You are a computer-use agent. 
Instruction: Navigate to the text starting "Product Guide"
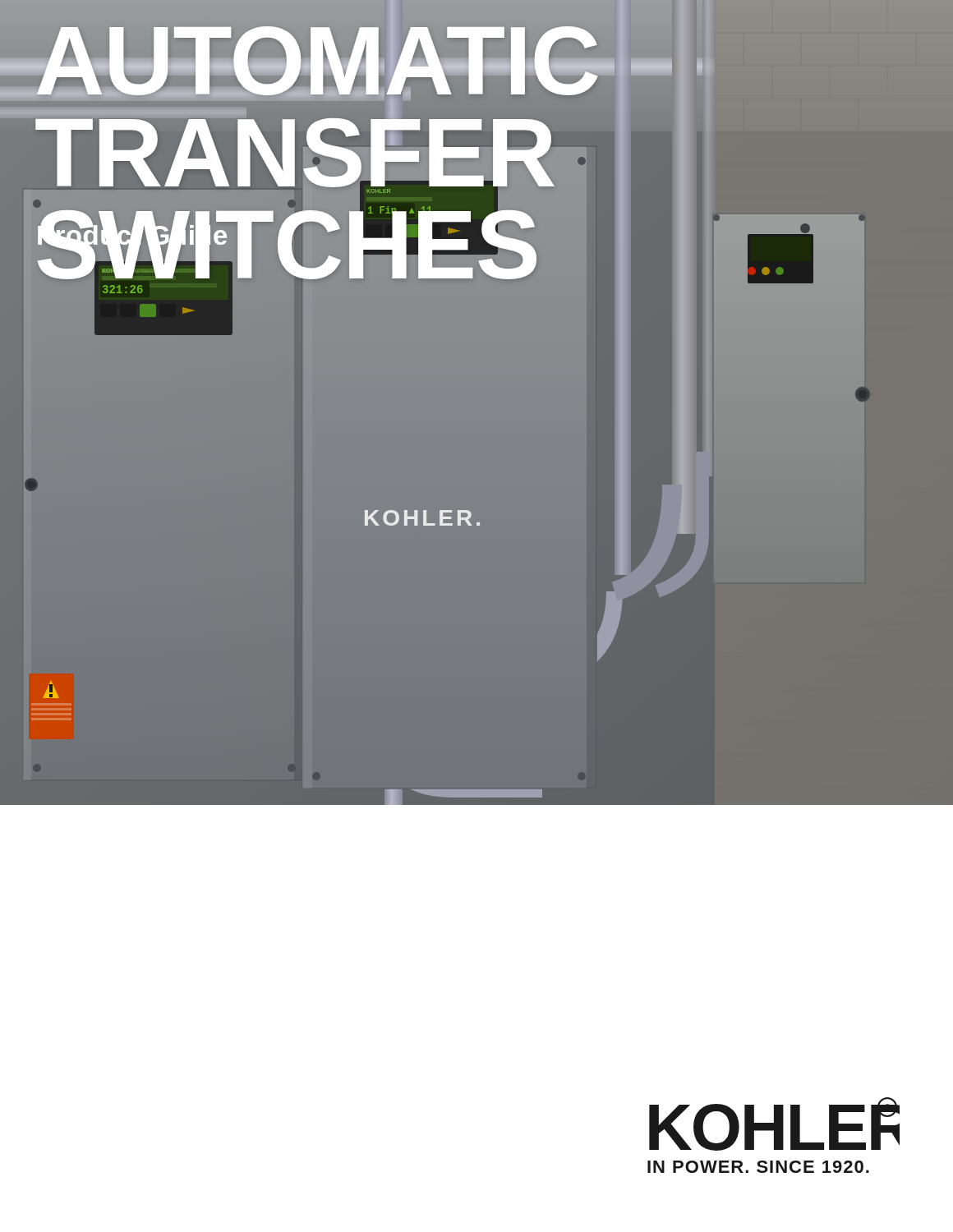132,235
